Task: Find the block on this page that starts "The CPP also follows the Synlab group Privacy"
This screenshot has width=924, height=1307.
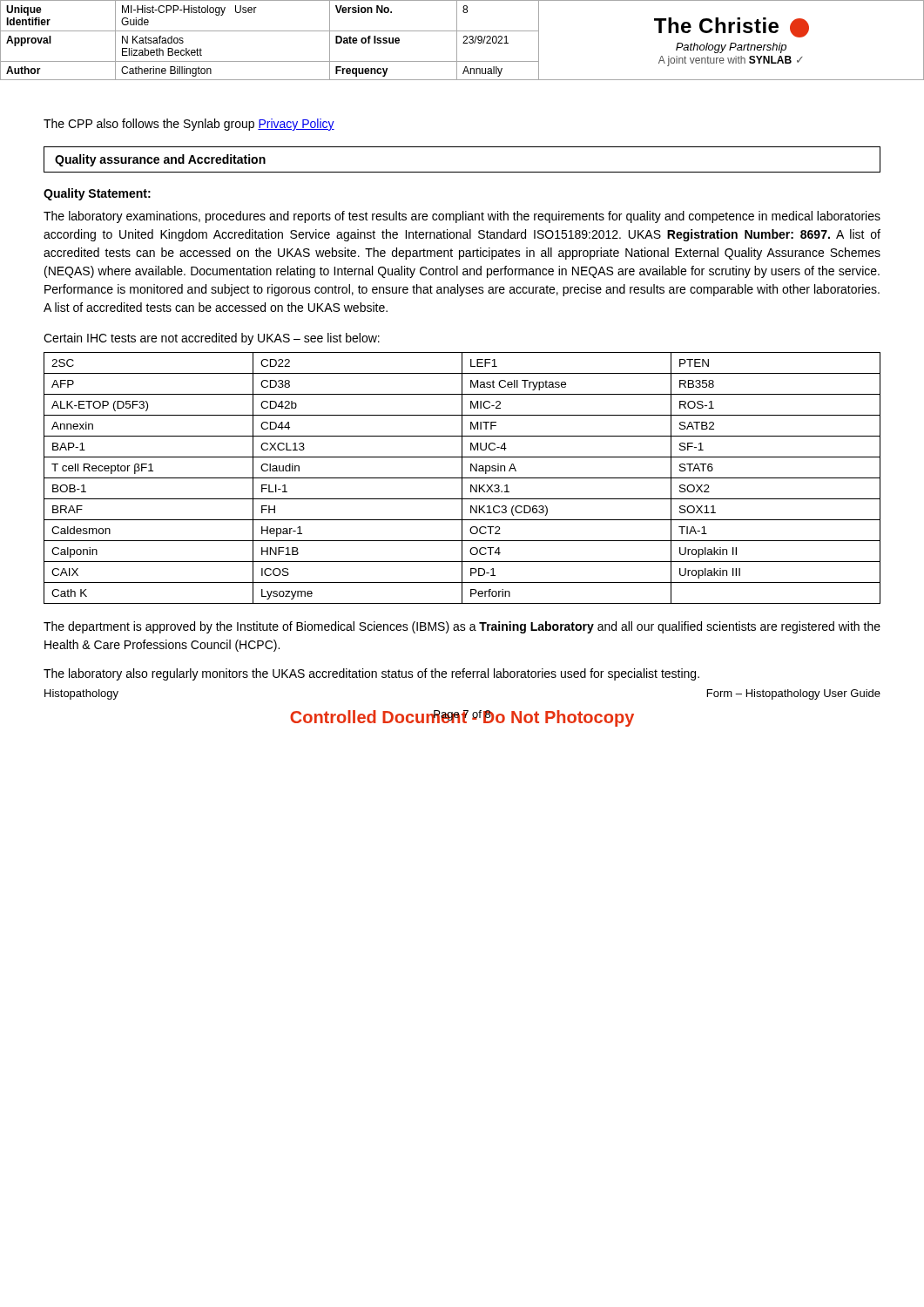Action: tap(189, 124)
